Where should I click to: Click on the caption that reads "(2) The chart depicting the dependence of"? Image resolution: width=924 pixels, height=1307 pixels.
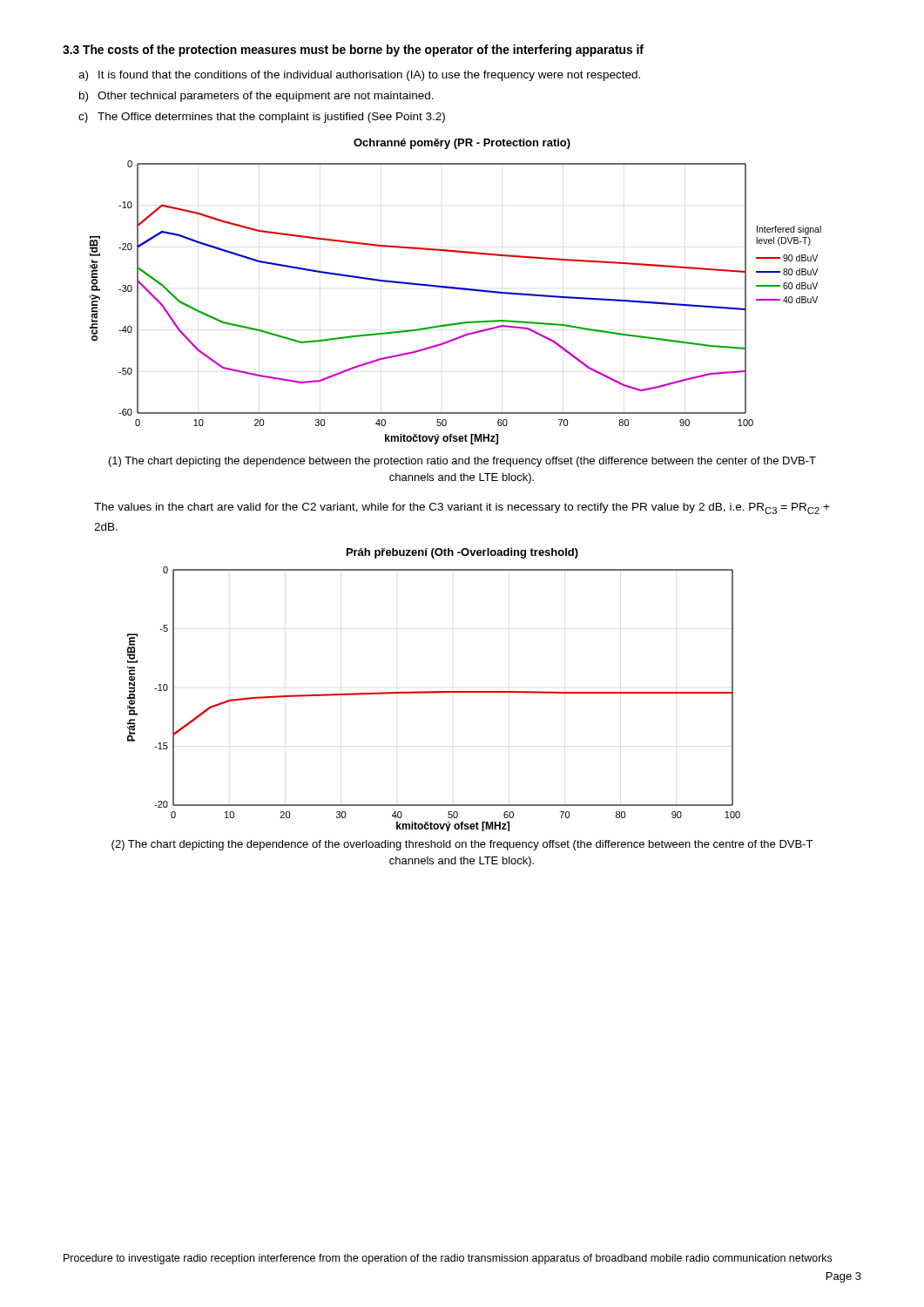pyautogui.click(x=462, y=852)
